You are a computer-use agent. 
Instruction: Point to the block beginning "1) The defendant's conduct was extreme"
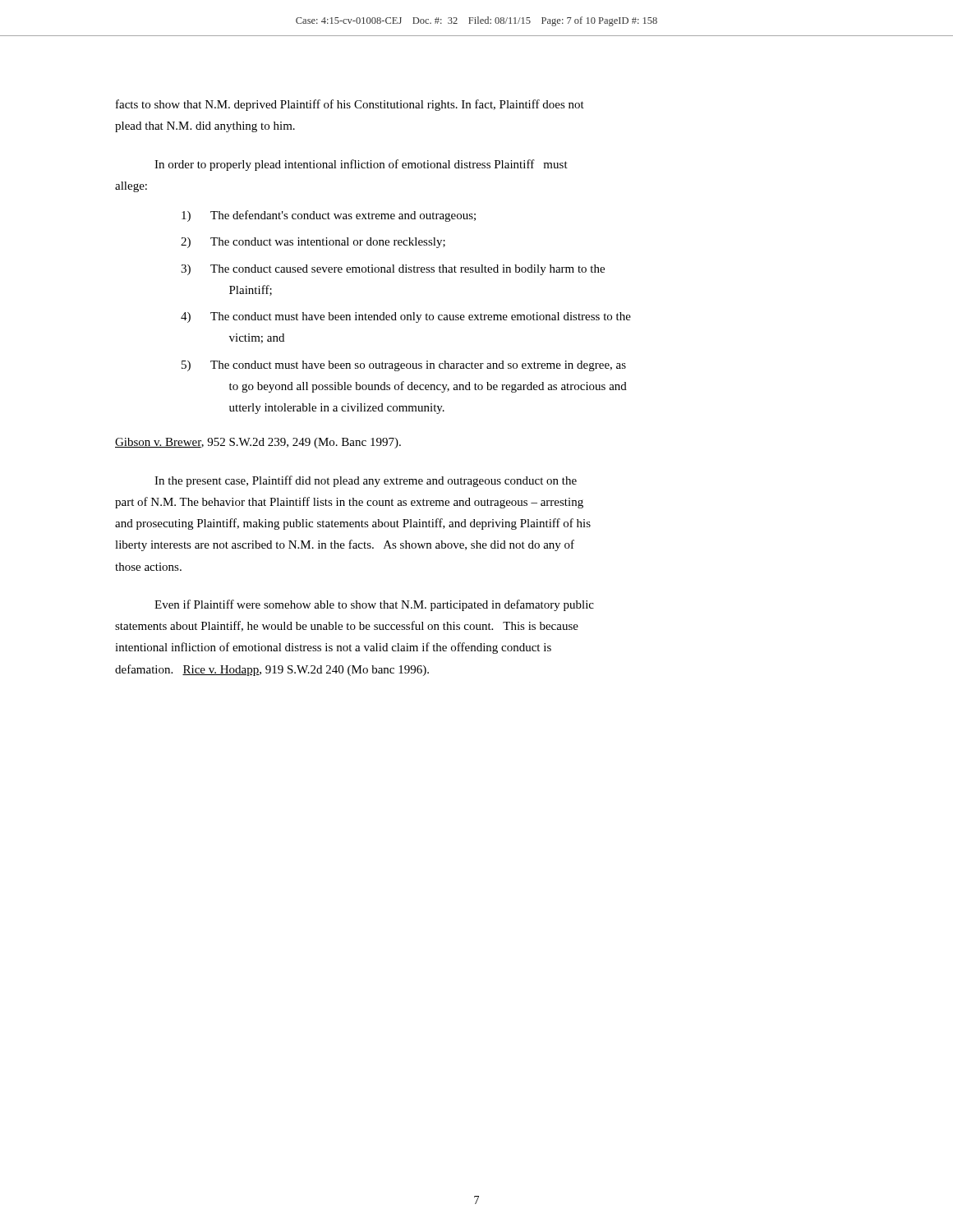click(329, 216)
